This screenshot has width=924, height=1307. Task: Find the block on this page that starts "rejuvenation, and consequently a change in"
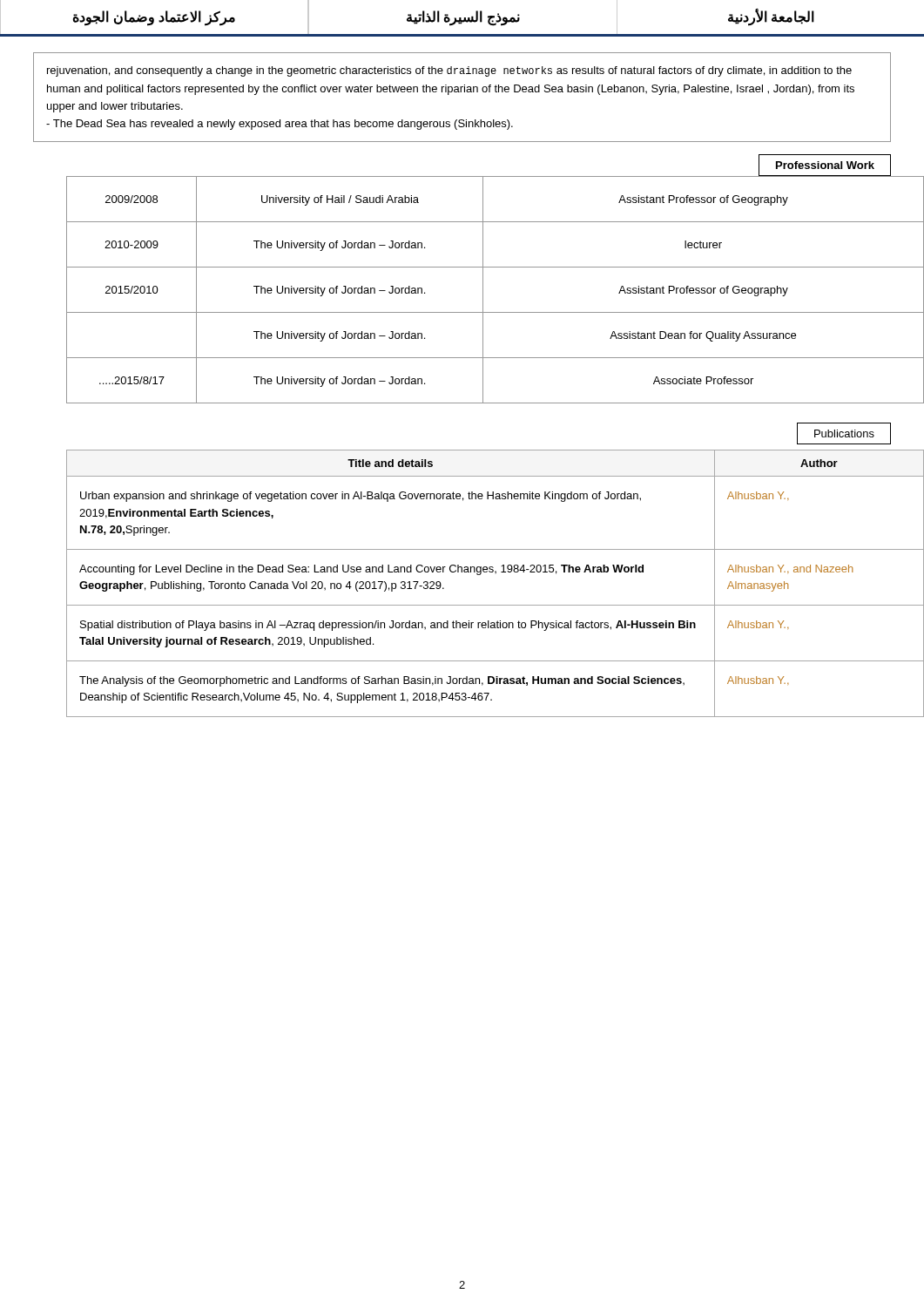tap(450, 97)
